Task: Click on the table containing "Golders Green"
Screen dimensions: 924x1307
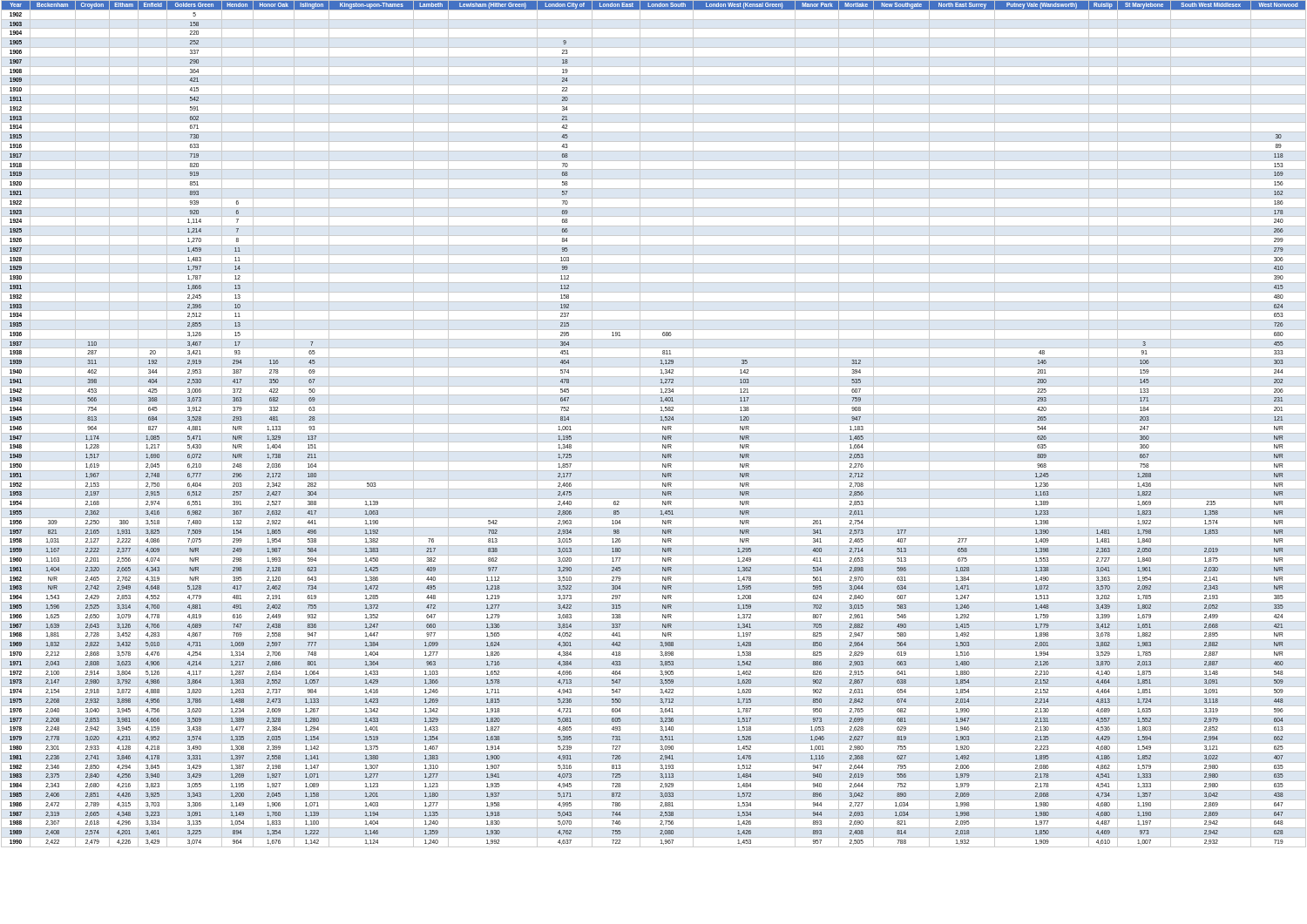Action: tap(654, 424)
